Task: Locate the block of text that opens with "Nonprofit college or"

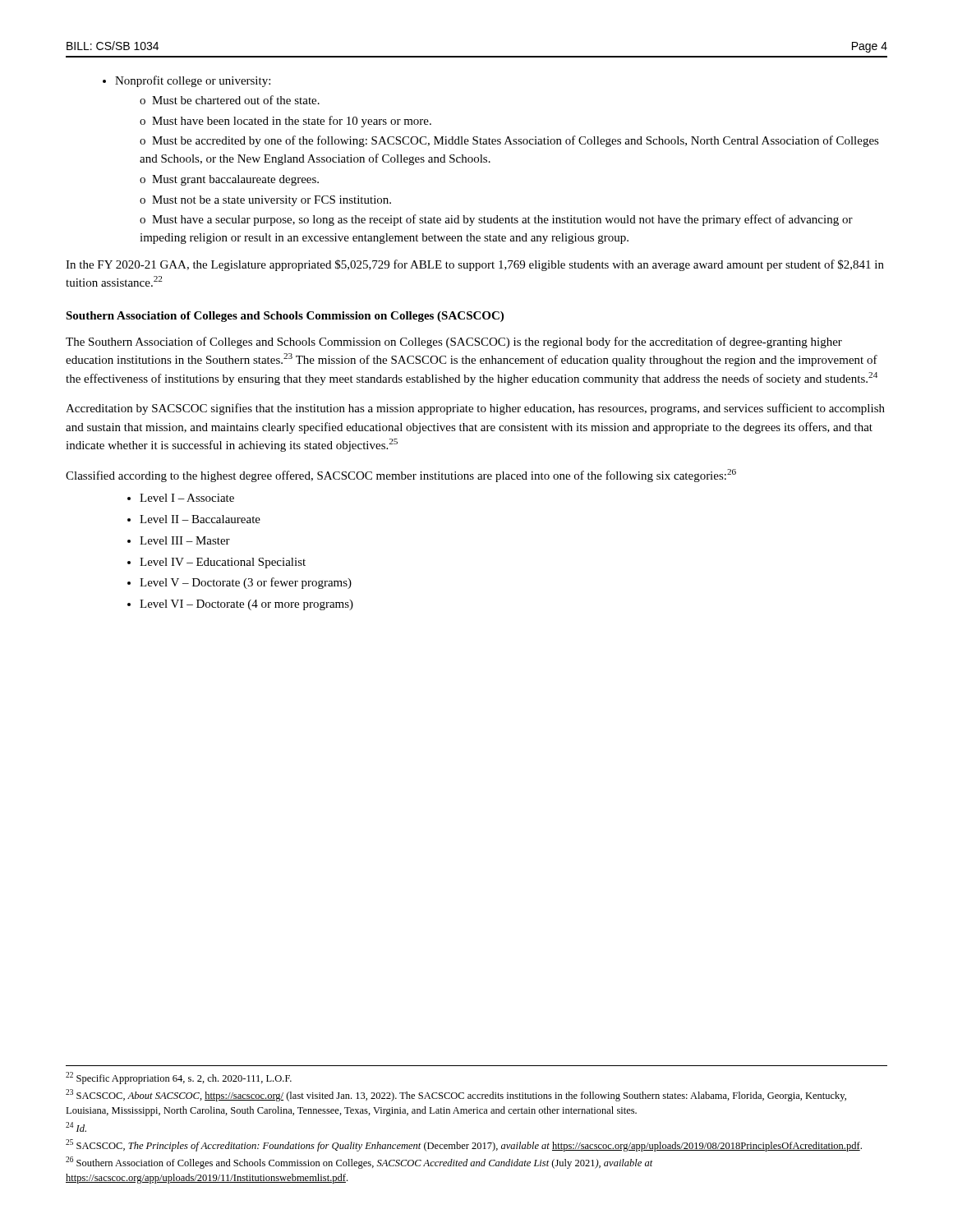Action: 501,160
